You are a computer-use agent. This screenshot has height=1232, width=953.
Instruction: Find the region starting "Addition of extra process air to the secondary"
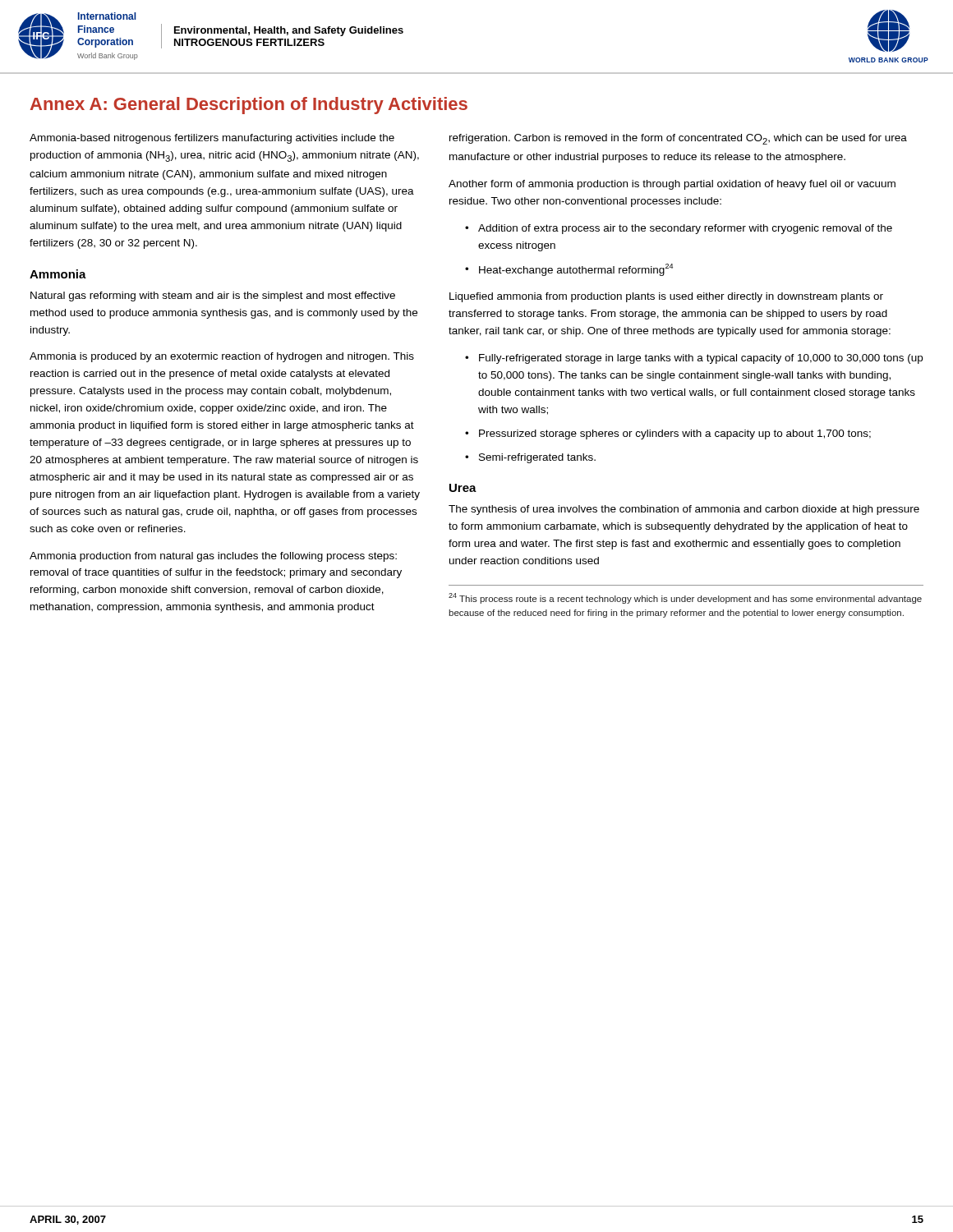[x=685, y=236]
